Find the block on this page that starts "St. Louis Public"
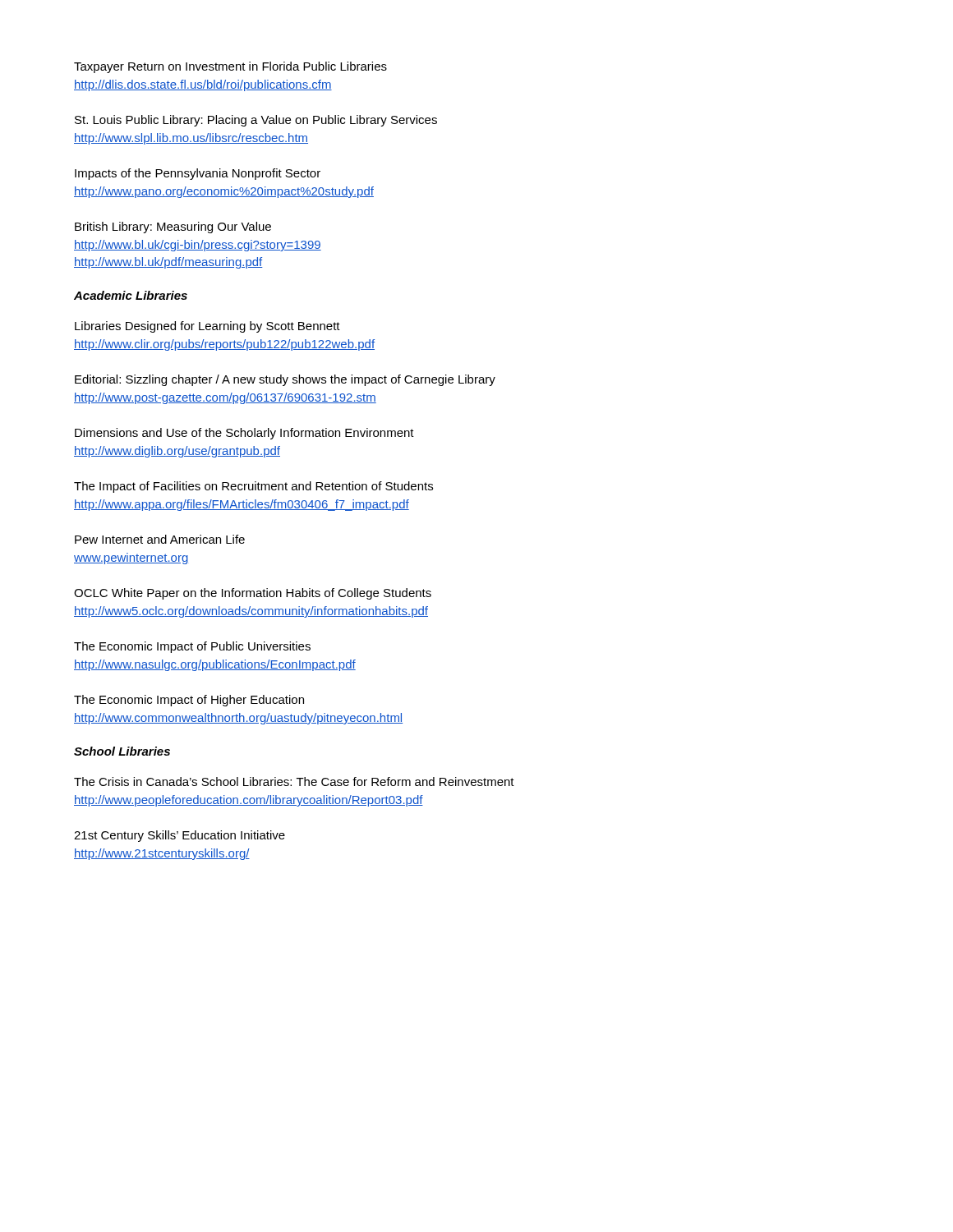This screenshot has height=1232, width=953. point(256,121)
